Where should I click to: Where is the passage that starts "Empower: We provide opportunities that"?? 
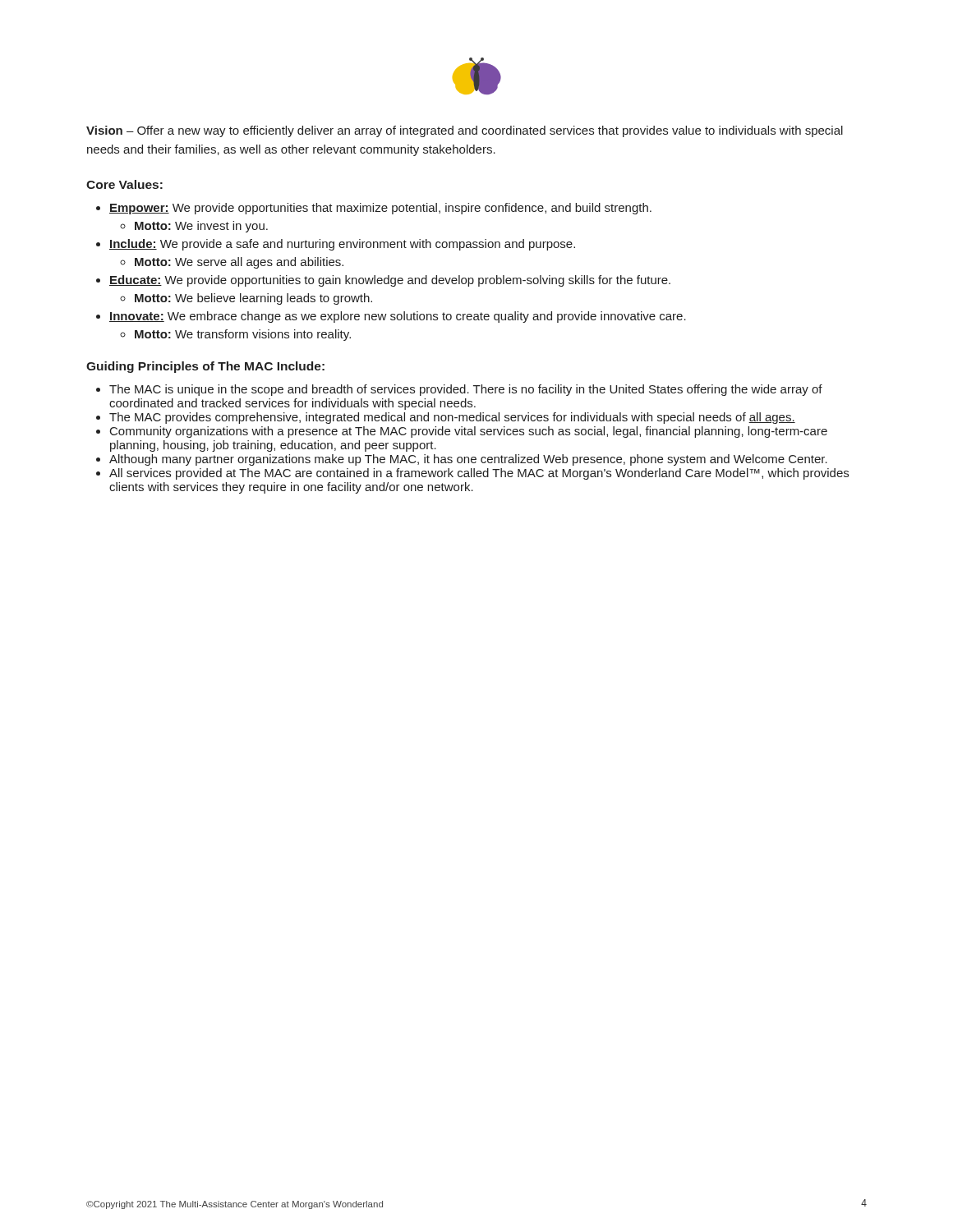click(488, 217)
